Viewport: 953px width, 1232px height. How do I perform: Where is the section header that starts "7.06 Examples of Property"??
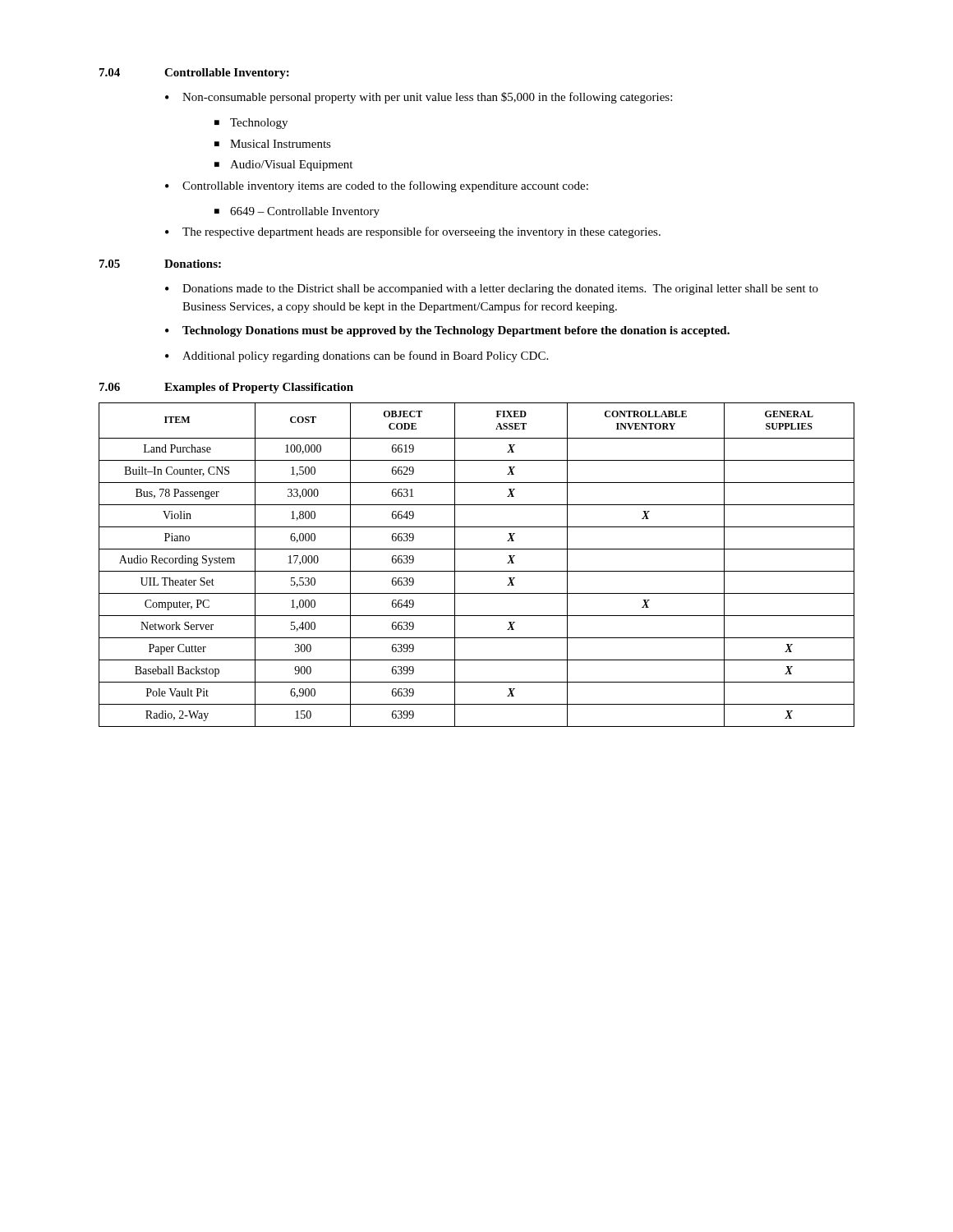pyautogui.click(x=226, y=387)
